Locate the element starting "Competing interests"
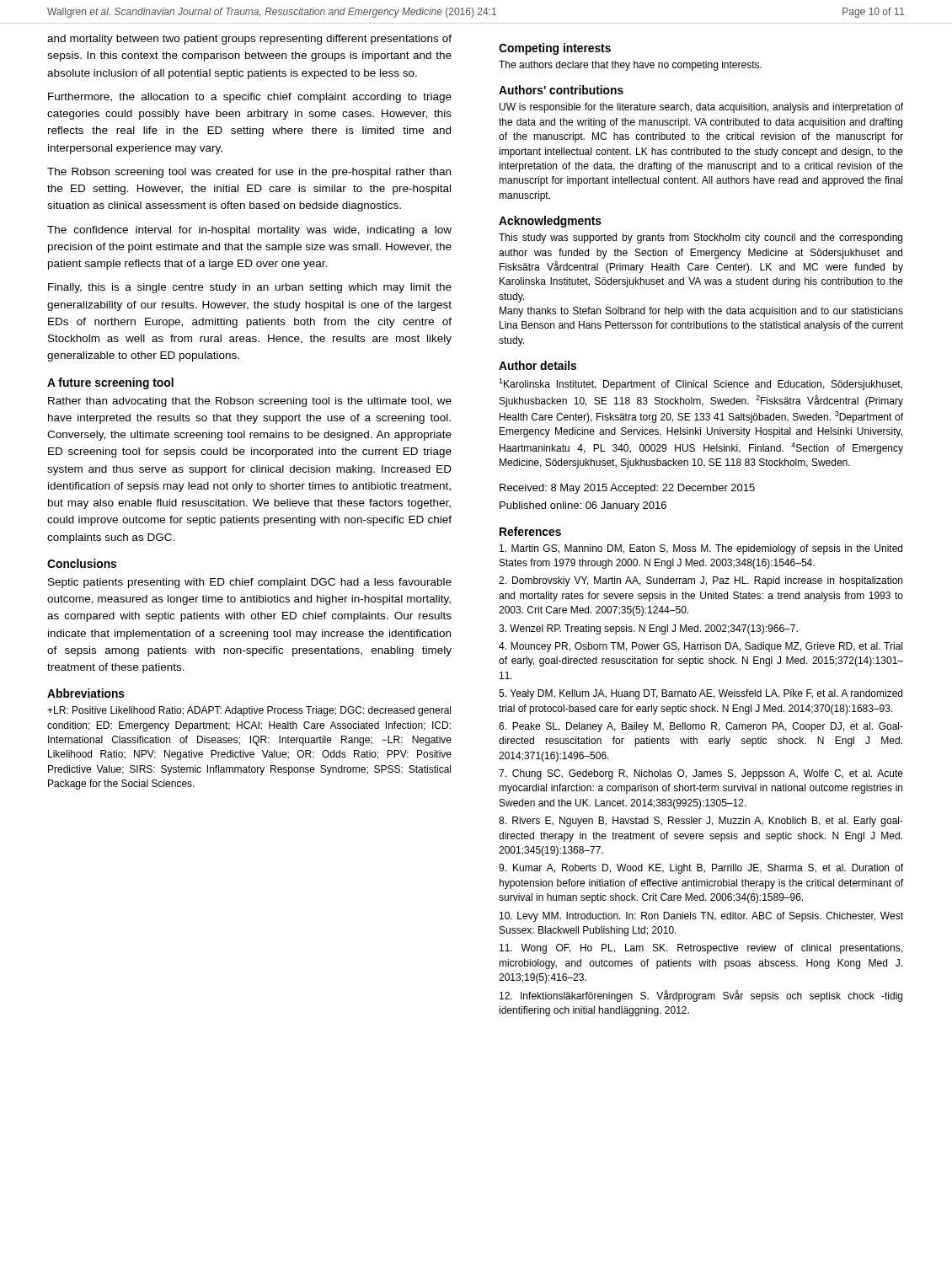Screen dimensions: 1264x952 (555, 48)
